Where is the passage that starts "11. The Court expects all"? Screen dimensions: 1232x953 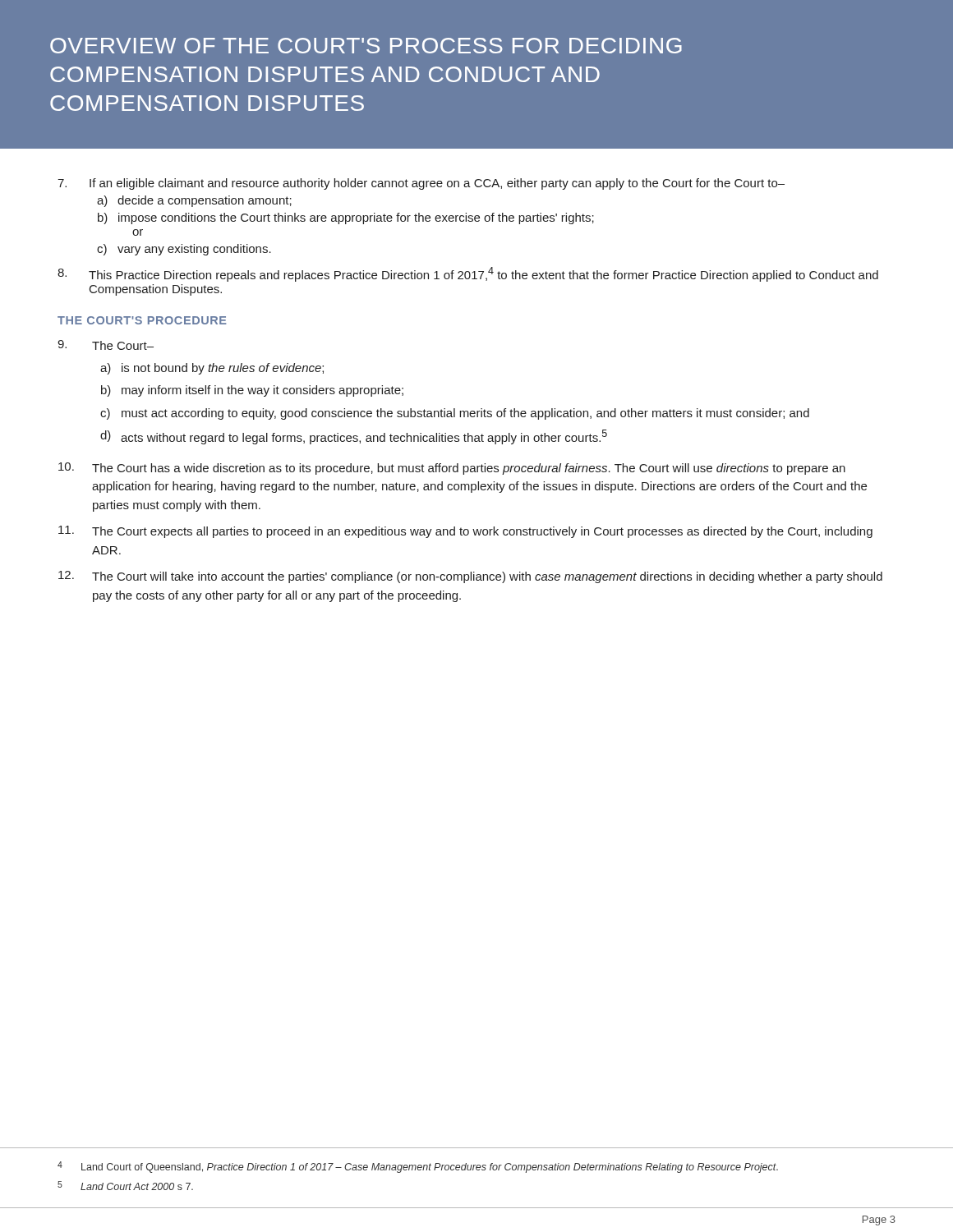[x=476, y=541]
